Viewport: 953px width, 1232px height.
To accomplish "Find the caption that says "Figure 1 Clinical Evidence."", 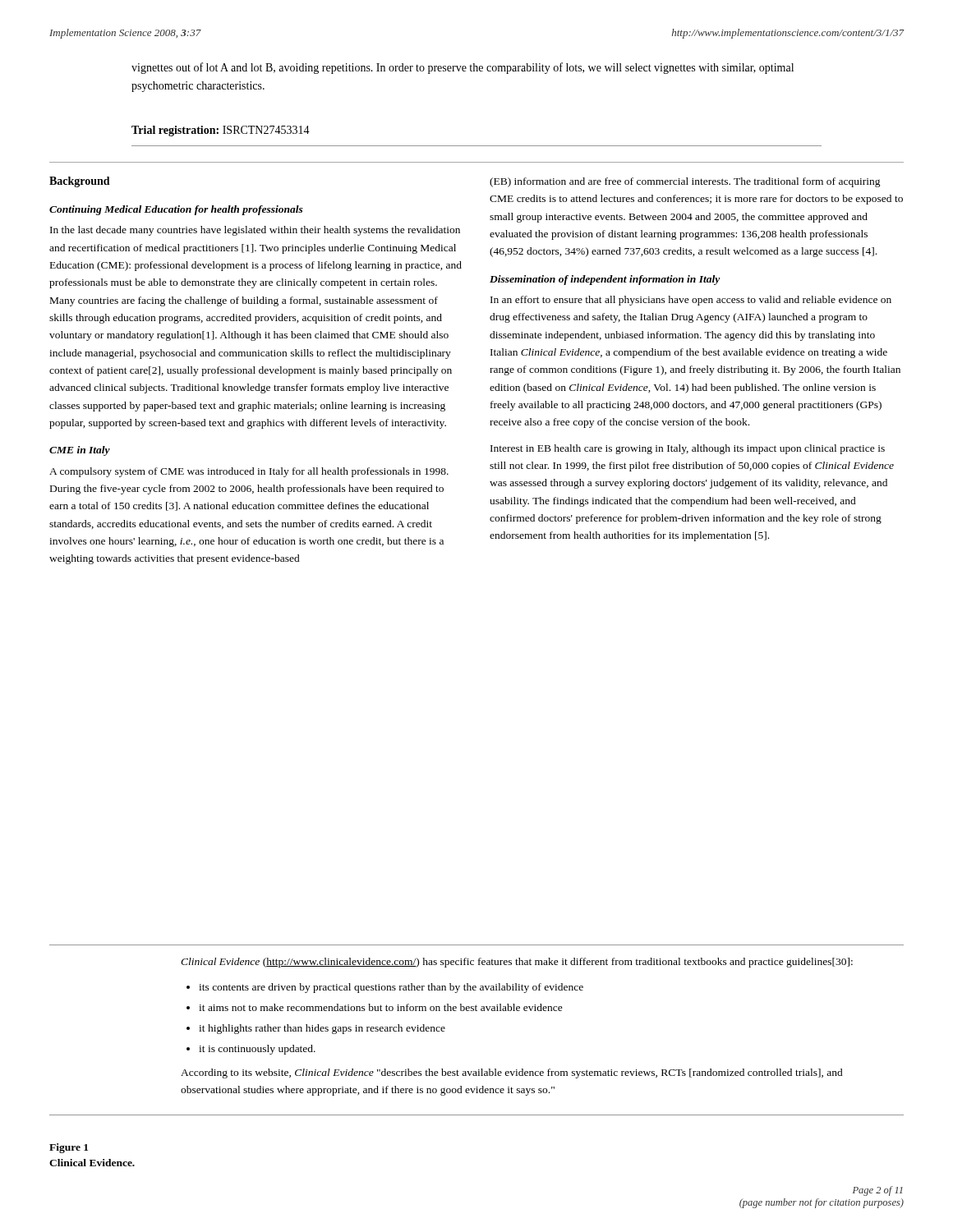I will click(x=92, y=1155).
